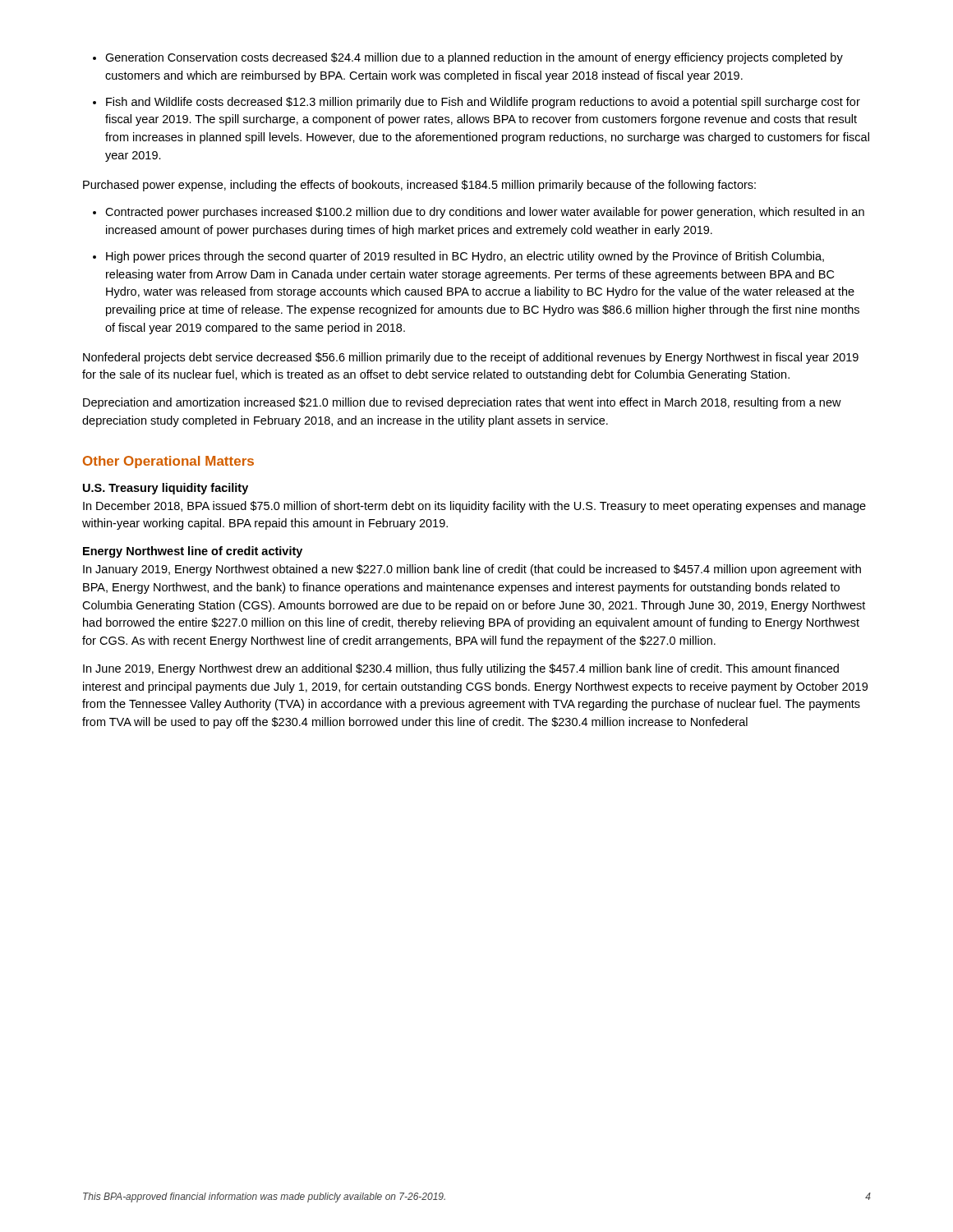Screen dimensions: 1232x953
Task: Click the passage that begins "Purchased power expense,"
Action: pyautogui.click(x=476, y=185)
